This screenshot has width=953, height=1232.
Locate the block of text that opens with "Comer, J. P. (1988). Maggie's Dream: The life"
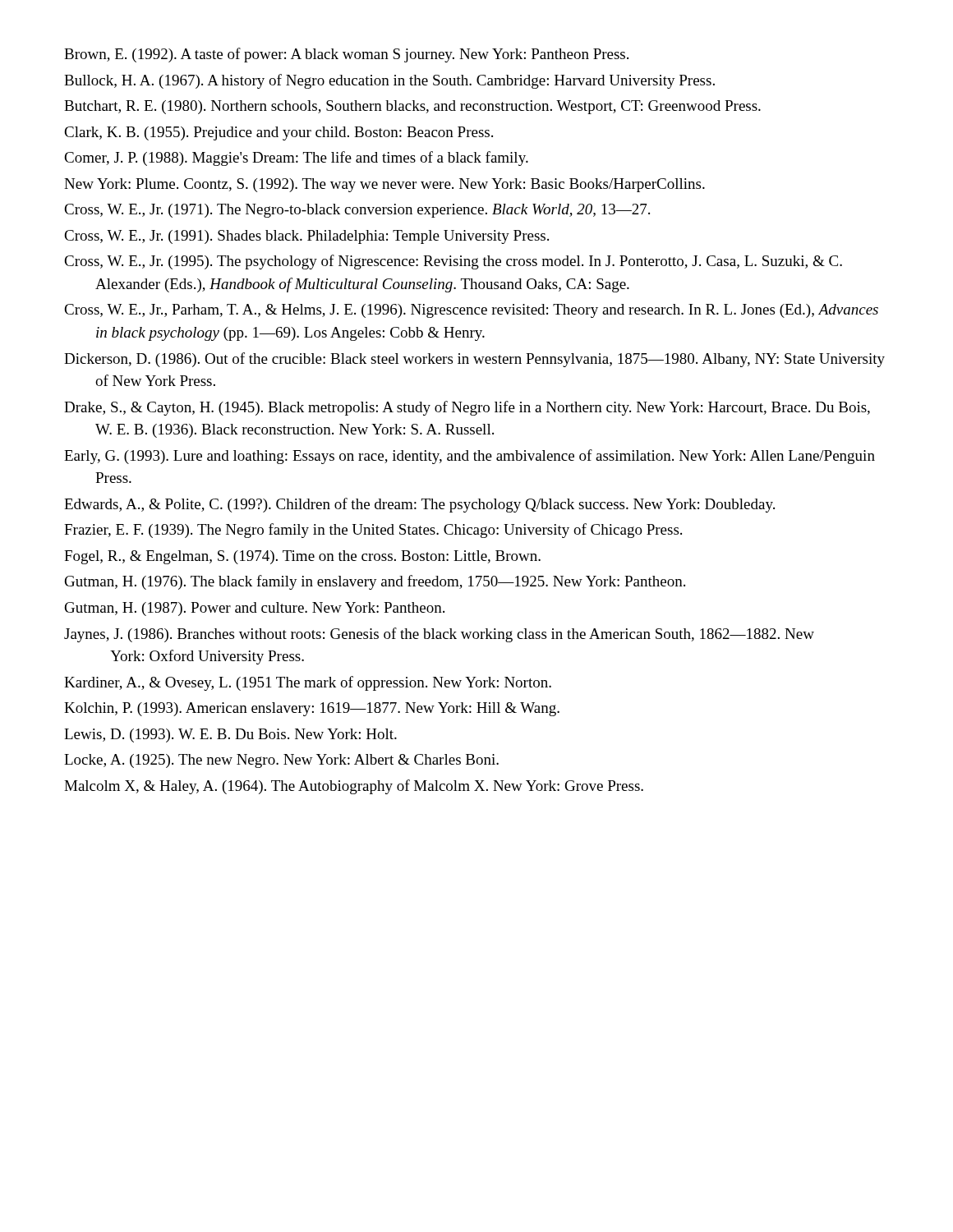click(x=296, y=157)
